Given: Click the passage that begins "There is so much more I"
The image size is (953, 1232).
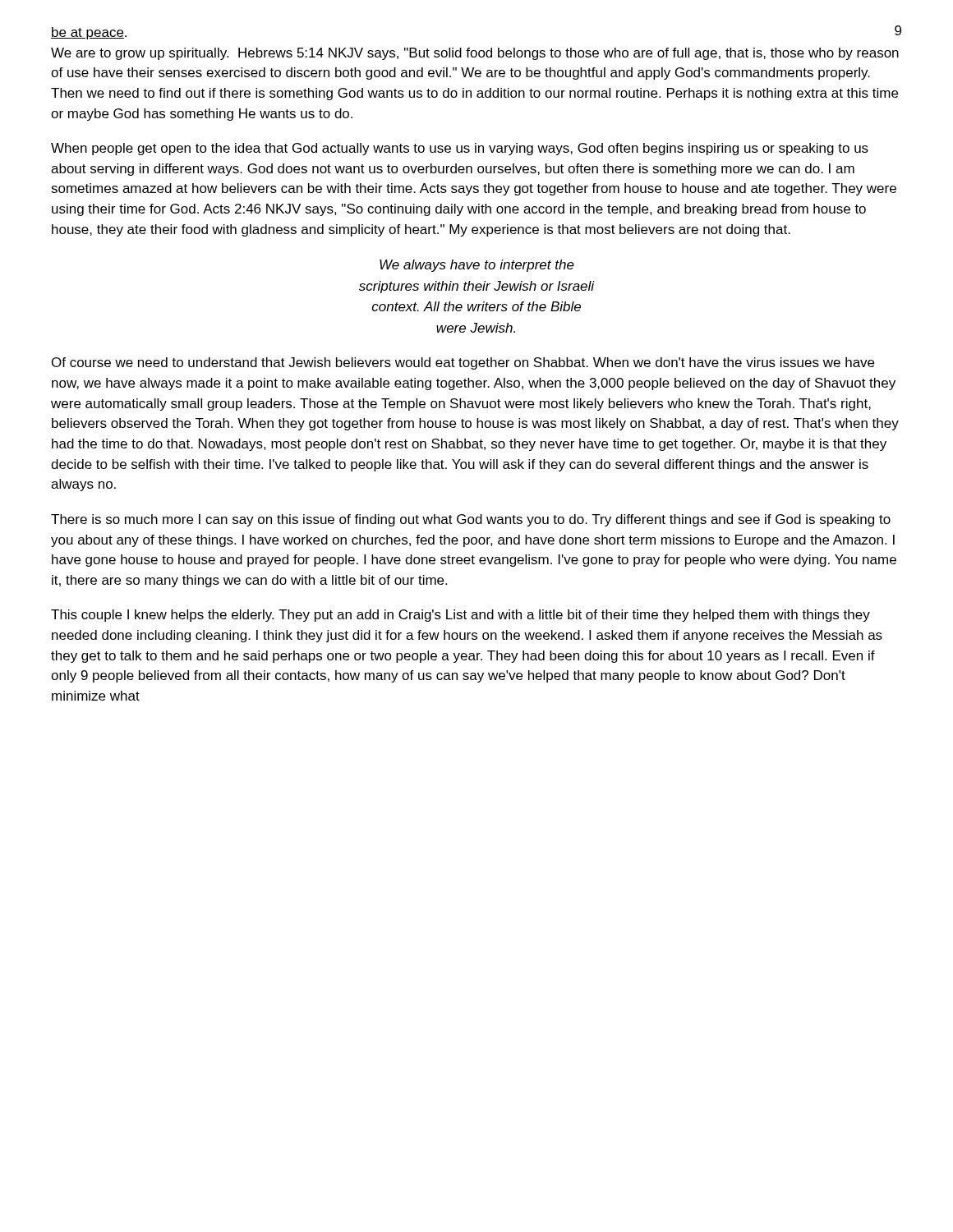Looking at the screenshot, I should pyautogui.click(x=474, y=550).
